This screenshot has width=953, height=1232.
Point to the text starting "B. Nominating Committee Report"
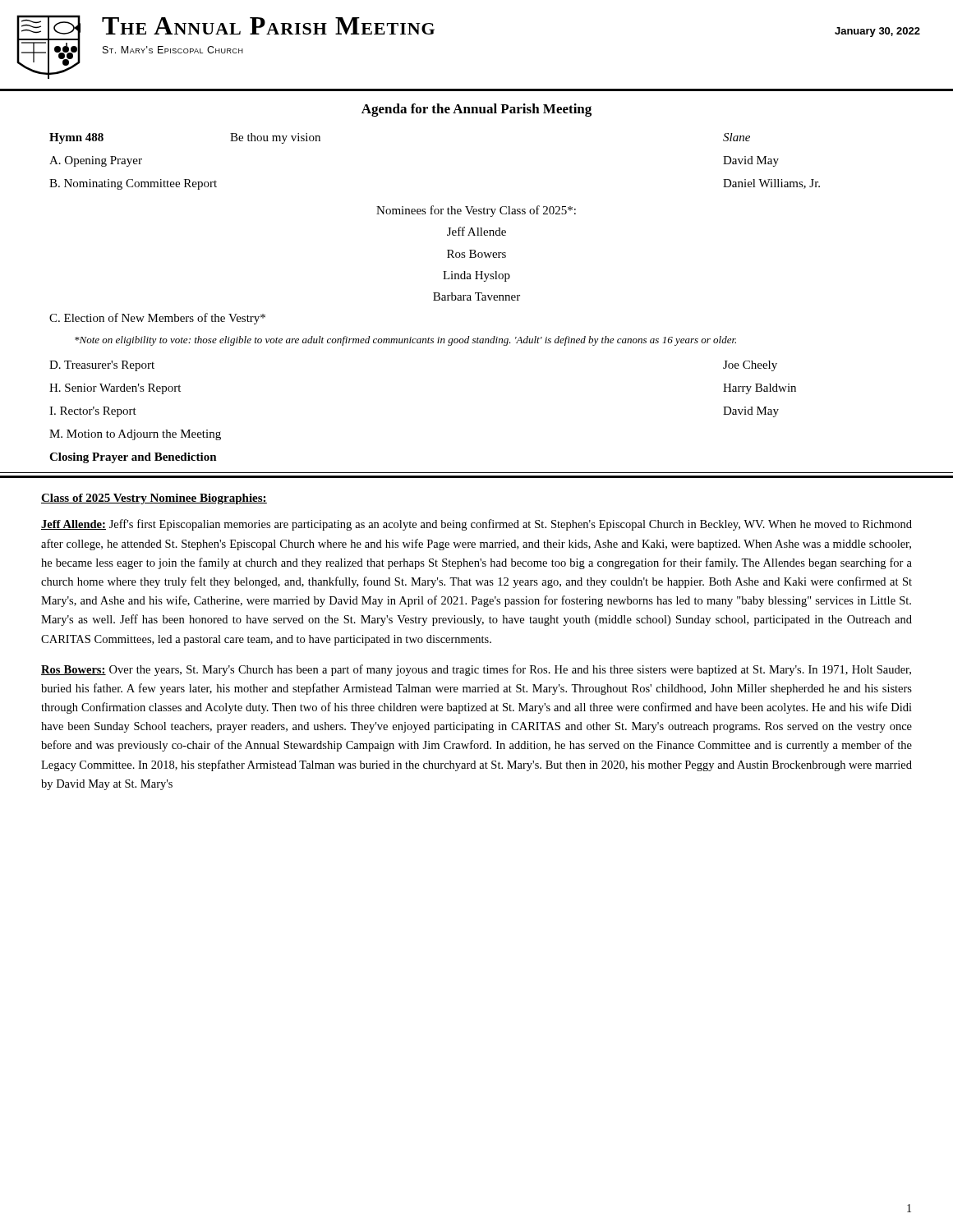(128, 184)
